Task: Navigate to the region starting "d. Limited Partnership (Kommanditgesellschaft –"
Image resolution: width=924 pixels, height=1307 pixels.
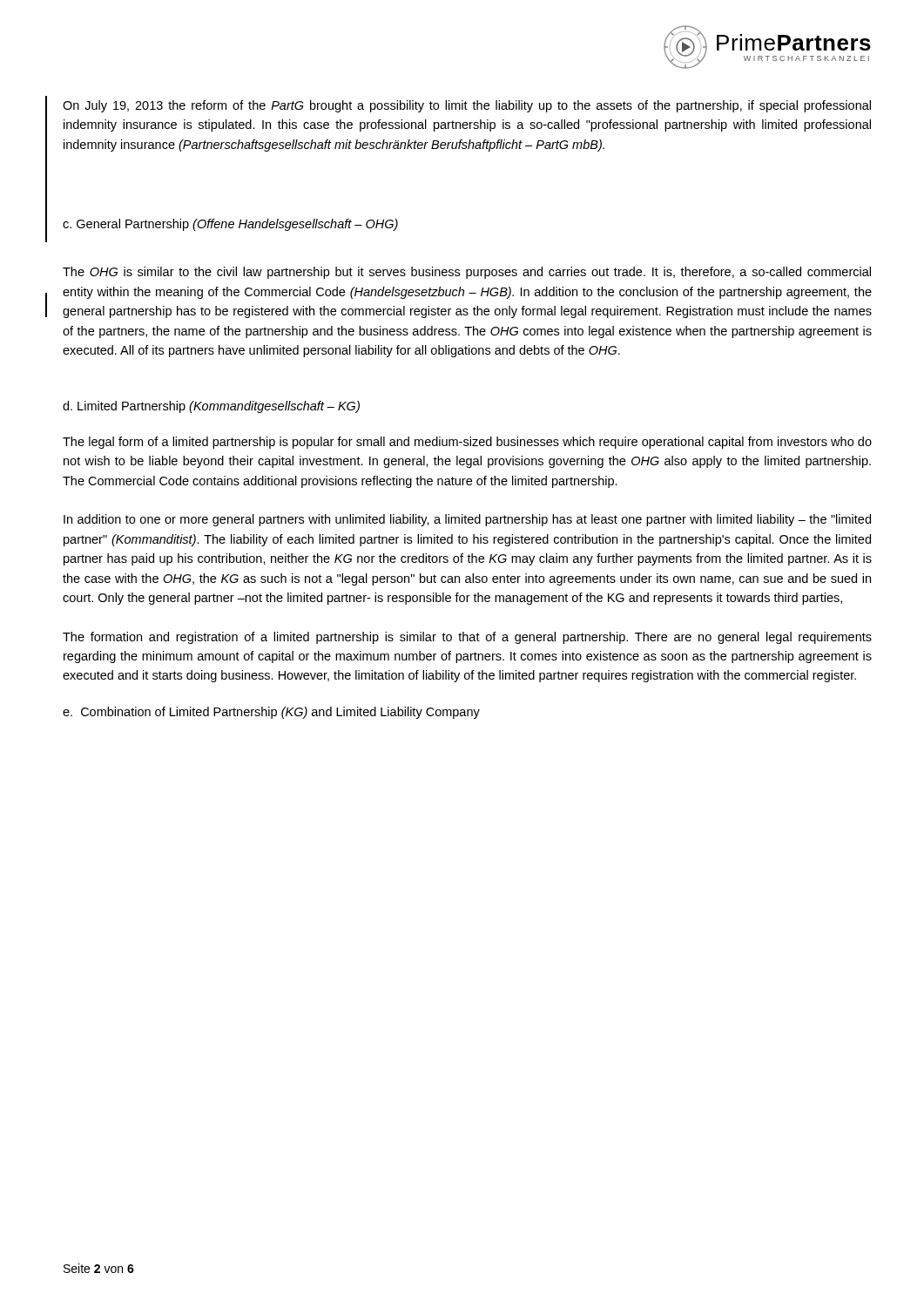Action: coord(212,406)
